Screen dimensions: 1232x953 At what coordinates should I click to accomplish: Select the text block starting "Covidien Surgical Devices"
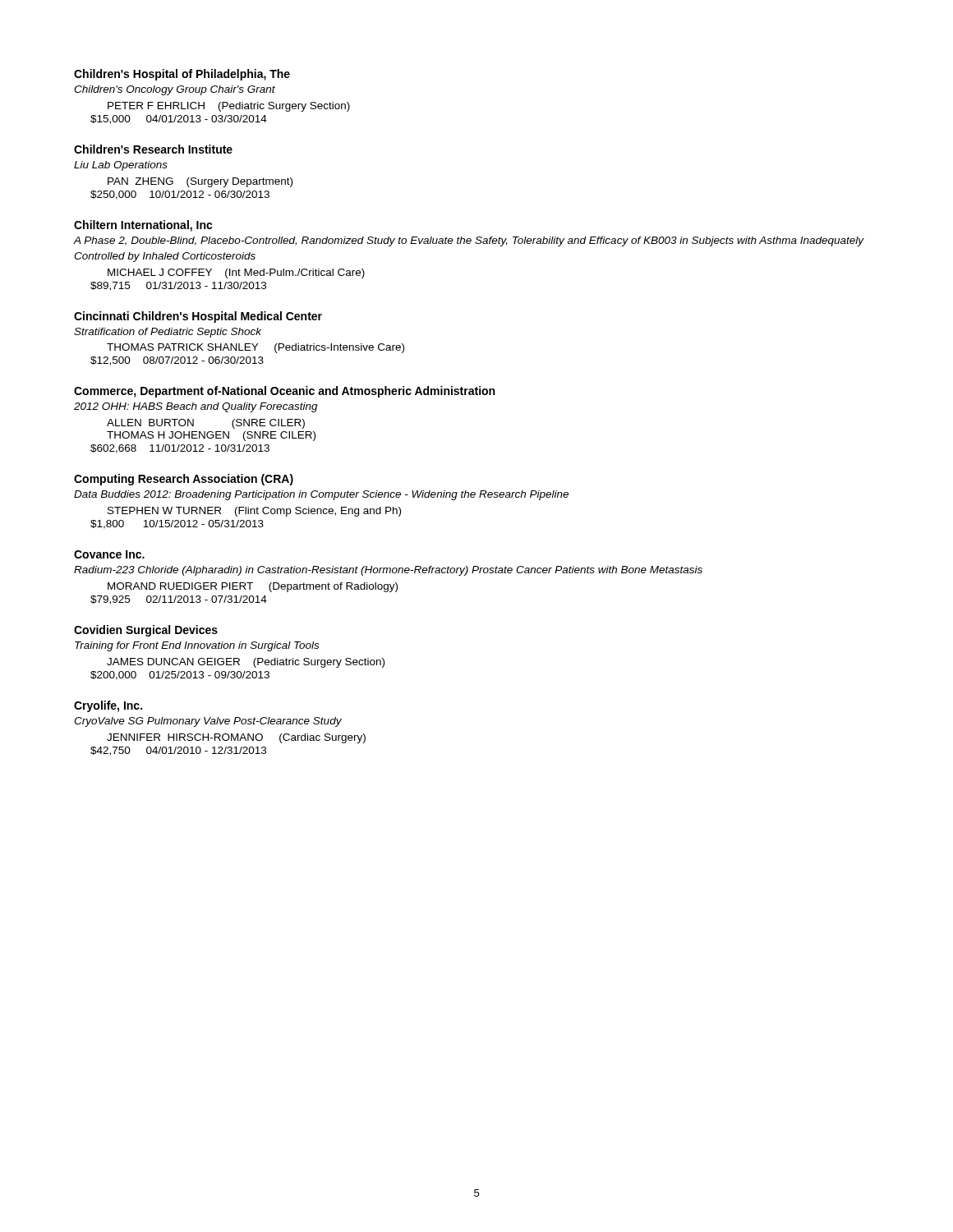pos(146,630)
